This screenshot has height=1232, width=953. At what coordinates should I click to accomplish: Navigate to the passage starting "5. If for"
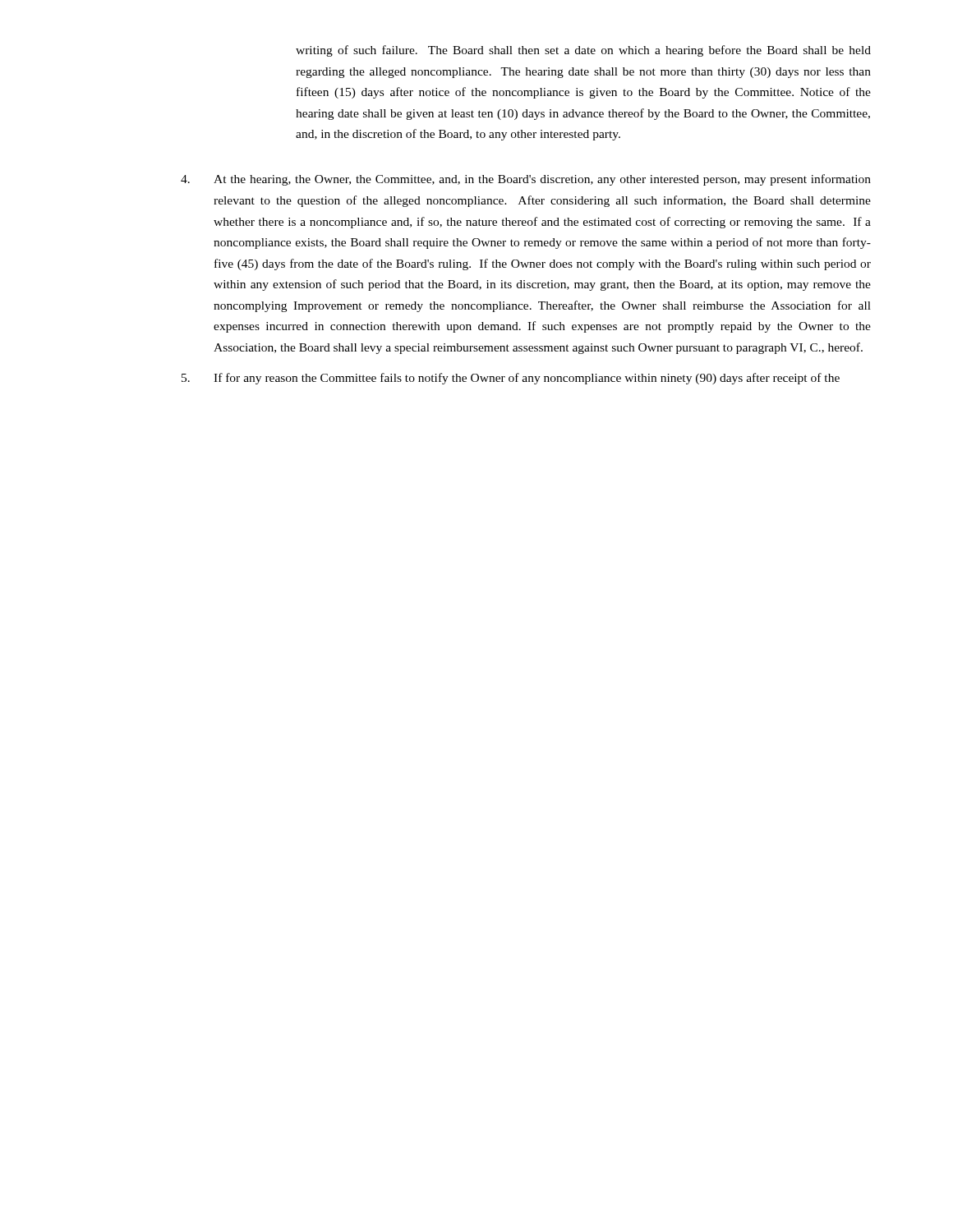(x=526, y=378)
